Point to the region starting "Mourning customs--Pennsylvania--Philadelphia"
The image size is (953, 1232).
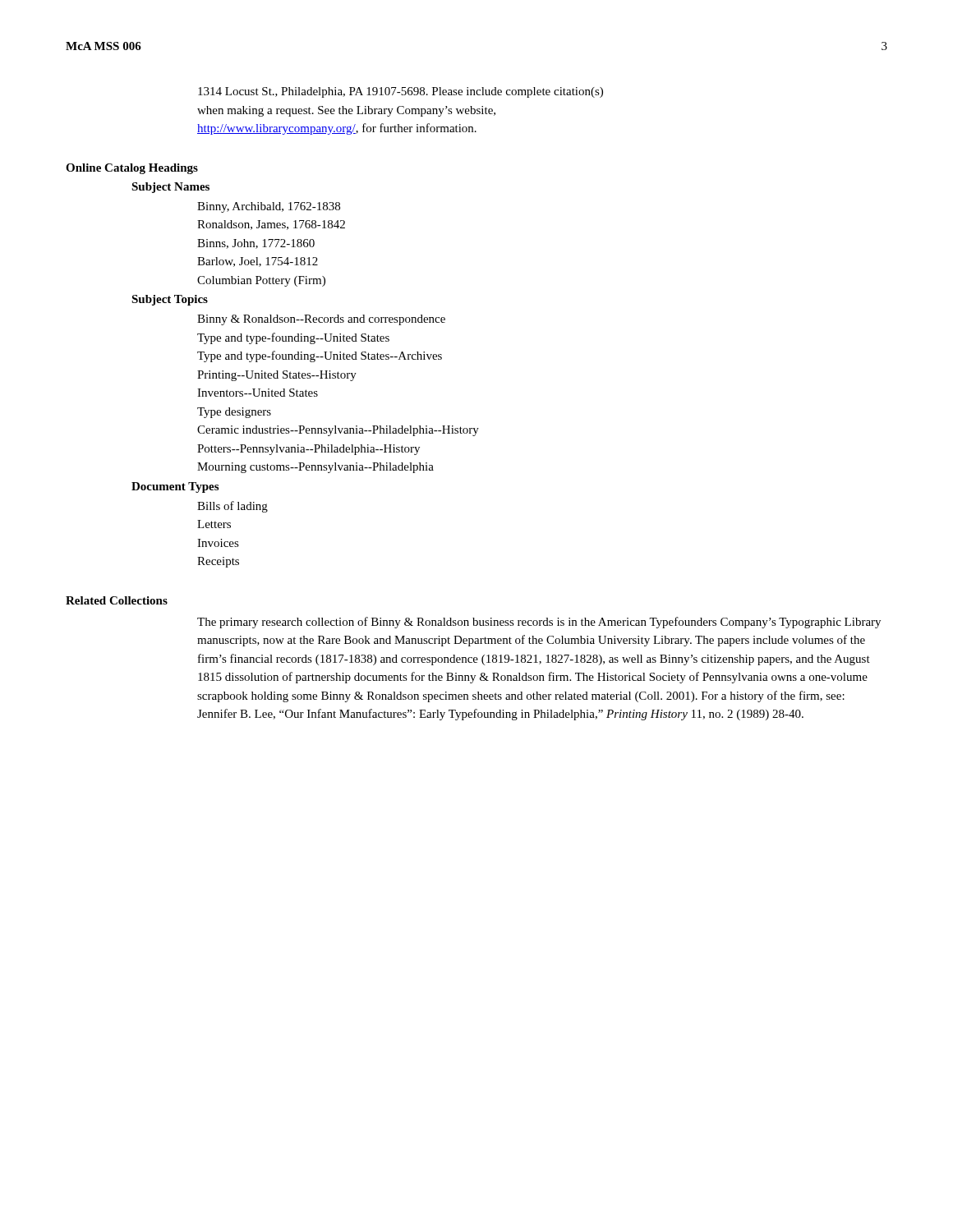315,466
